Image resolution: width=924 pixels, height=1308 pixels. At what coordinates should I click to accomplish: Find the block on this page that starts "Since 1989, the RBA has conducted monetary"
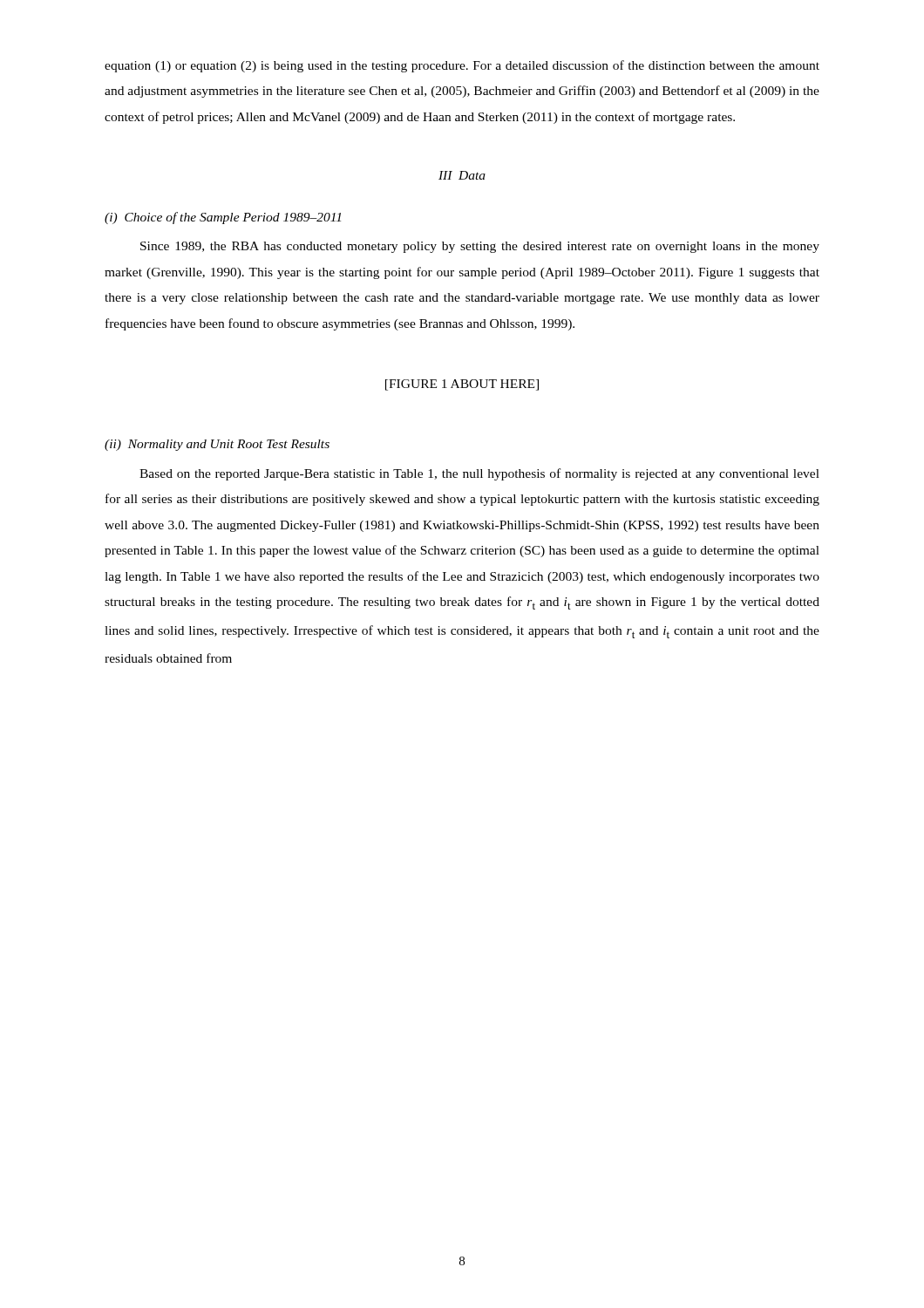point(462,284)
